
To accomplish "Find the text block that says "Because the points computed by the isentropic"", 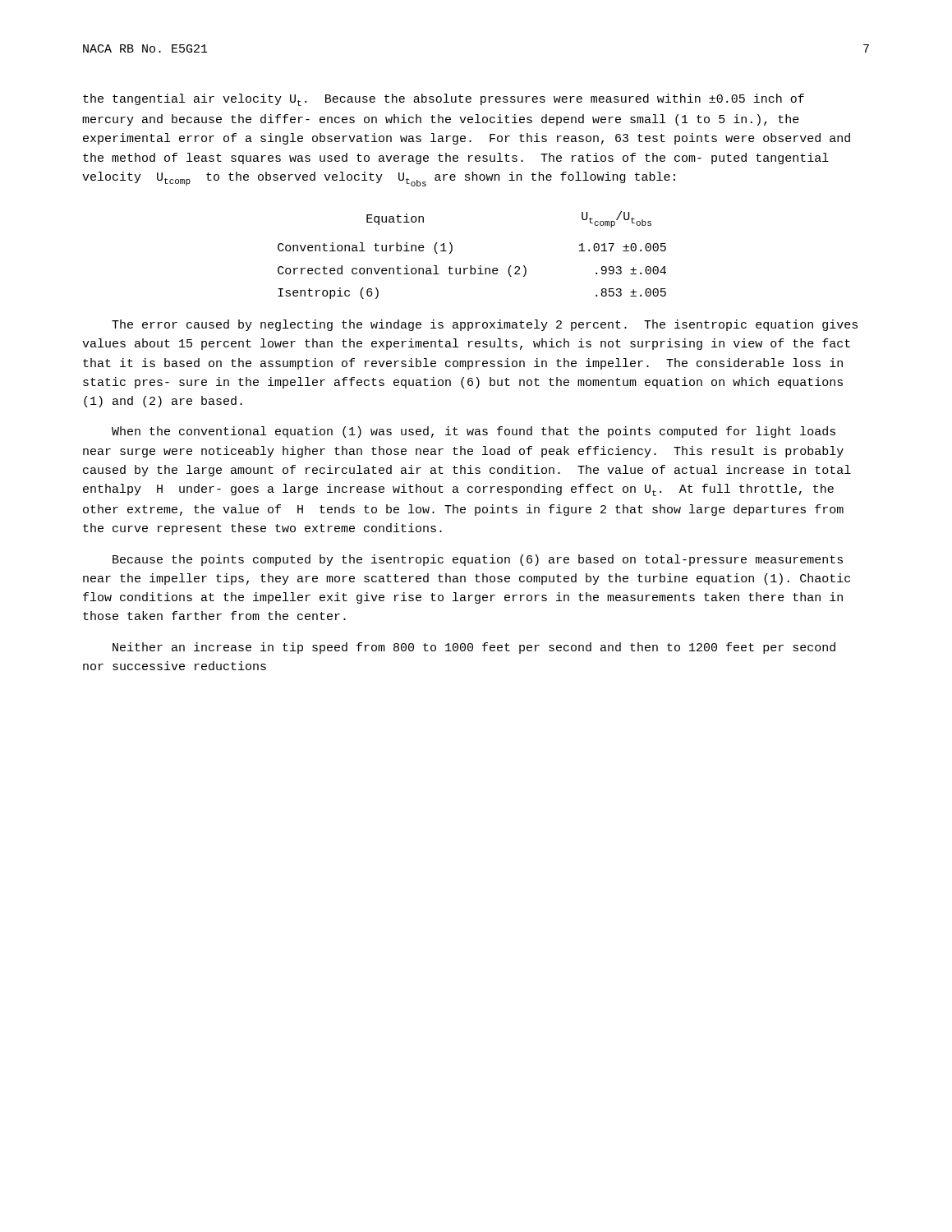I will (467, 589).
